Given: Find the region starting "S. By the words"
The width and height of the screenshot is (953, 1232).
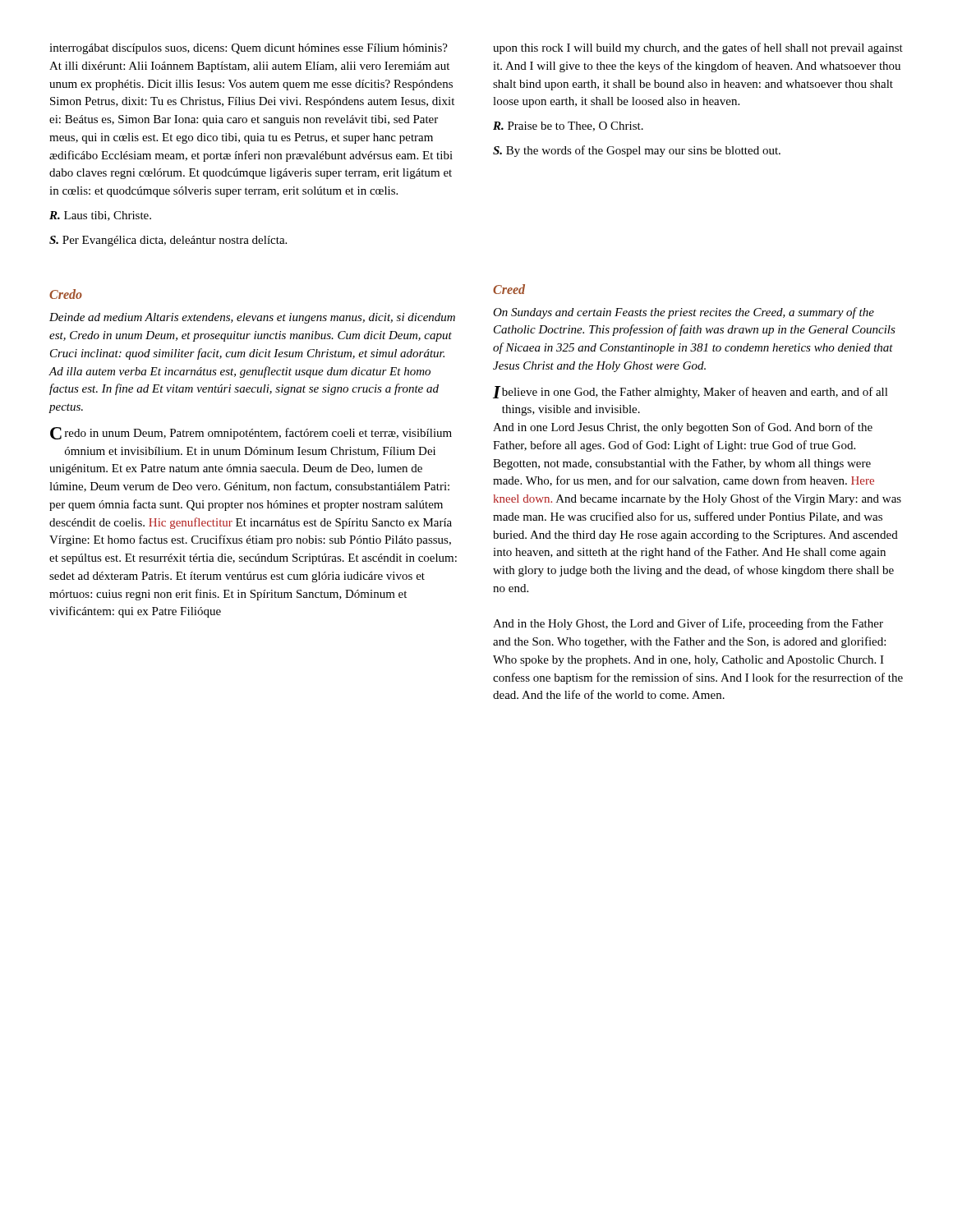Looking at the screenshot, I should pyautogui.click(x=698, y=151).
